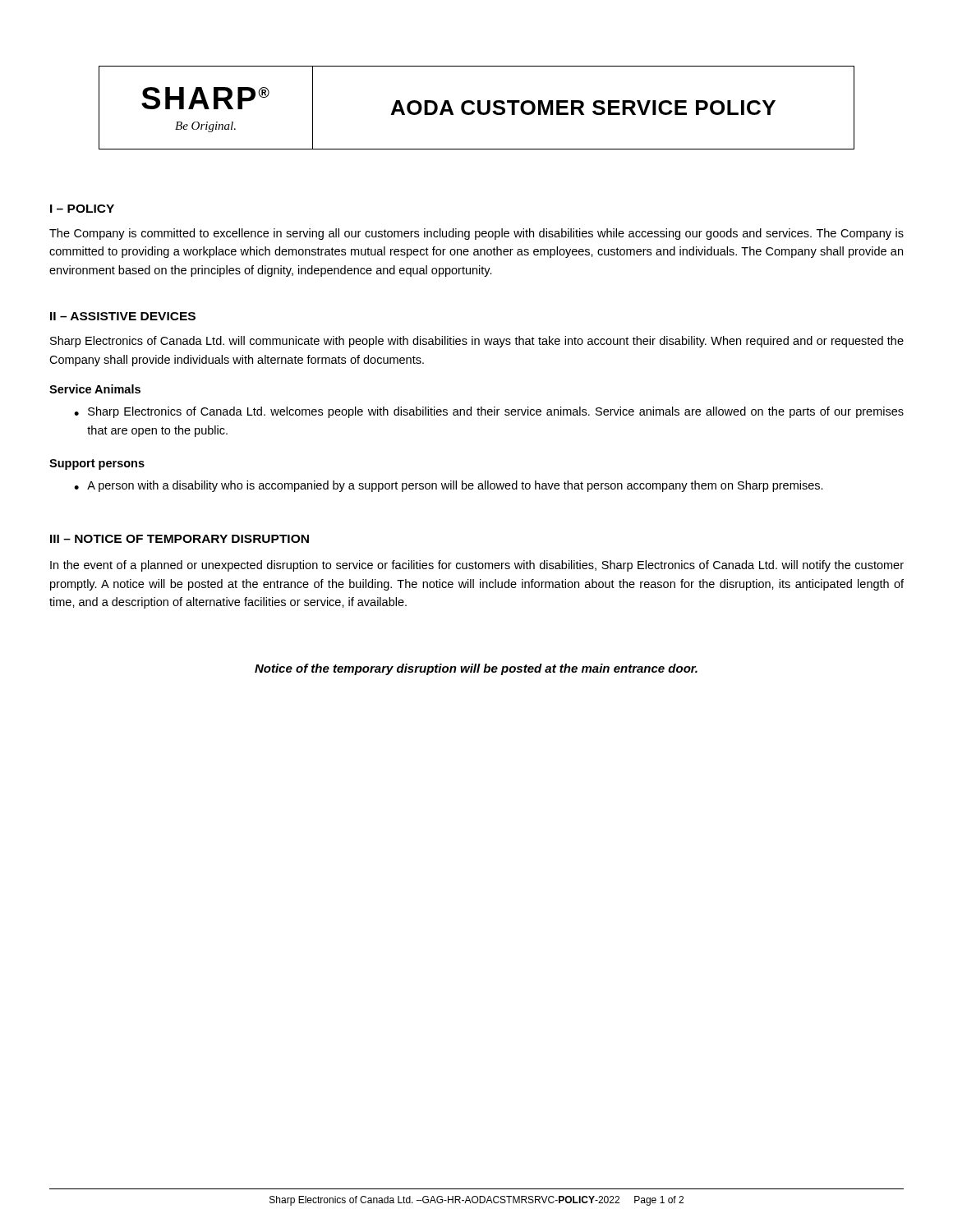Select the element starting "Sharp Electronics of Canada Ltd. will"
The width and height of the screenshot is (953, 1232).
(x=476, y=350)
